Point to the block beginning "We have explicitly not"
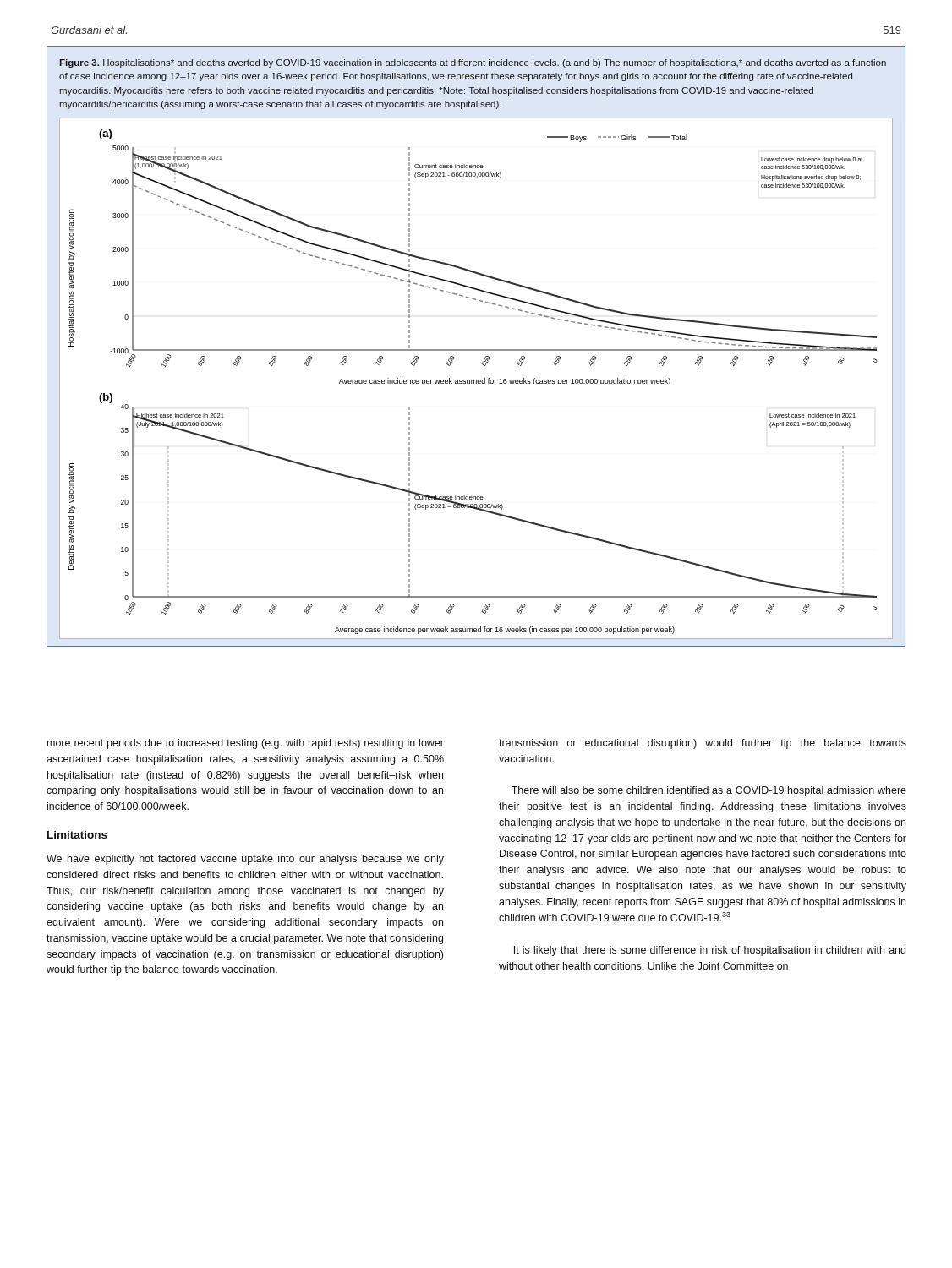The image size is (952, 1268). click(245, 914)
